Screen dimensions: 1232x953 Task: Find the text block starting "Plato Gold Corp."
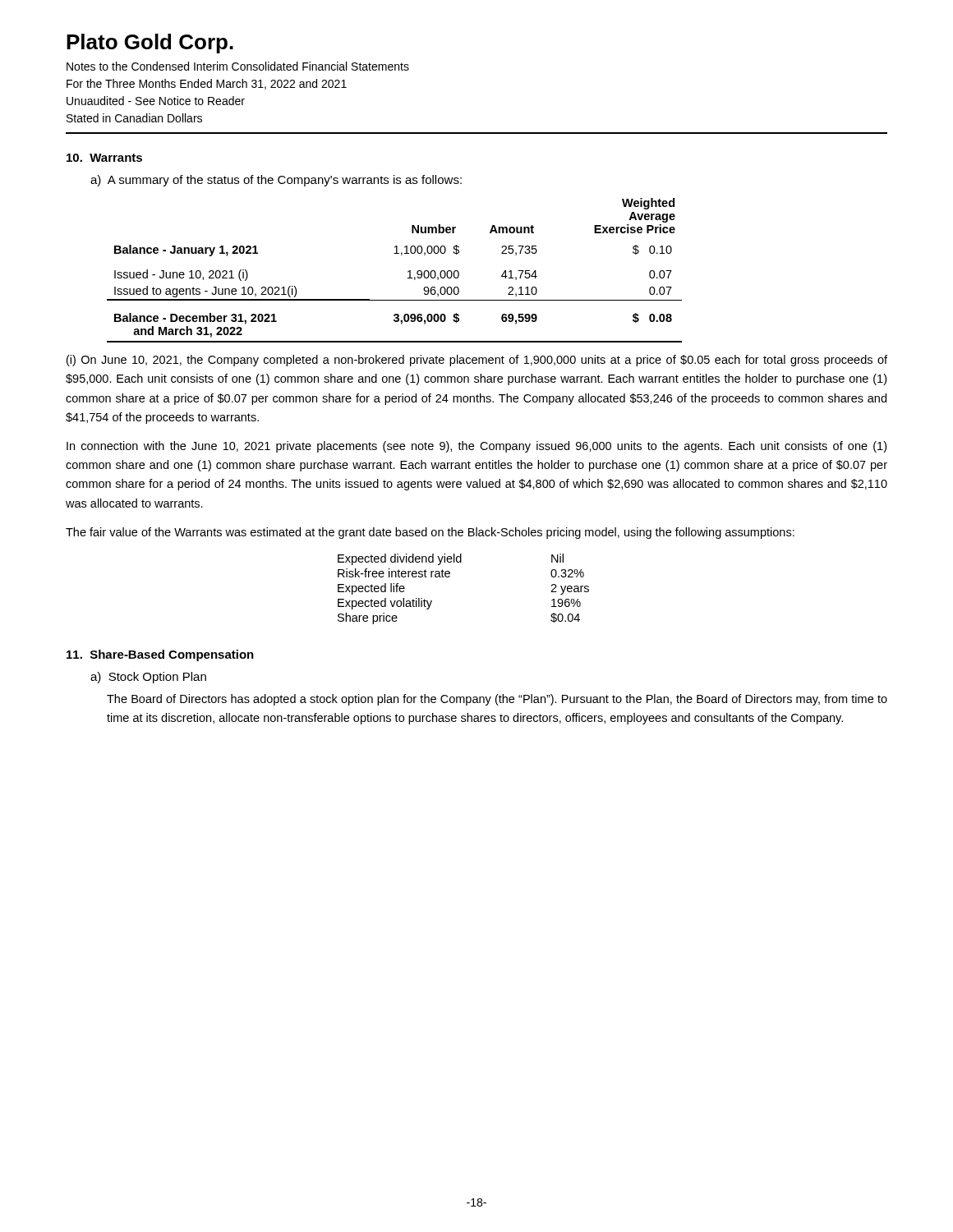150,44
